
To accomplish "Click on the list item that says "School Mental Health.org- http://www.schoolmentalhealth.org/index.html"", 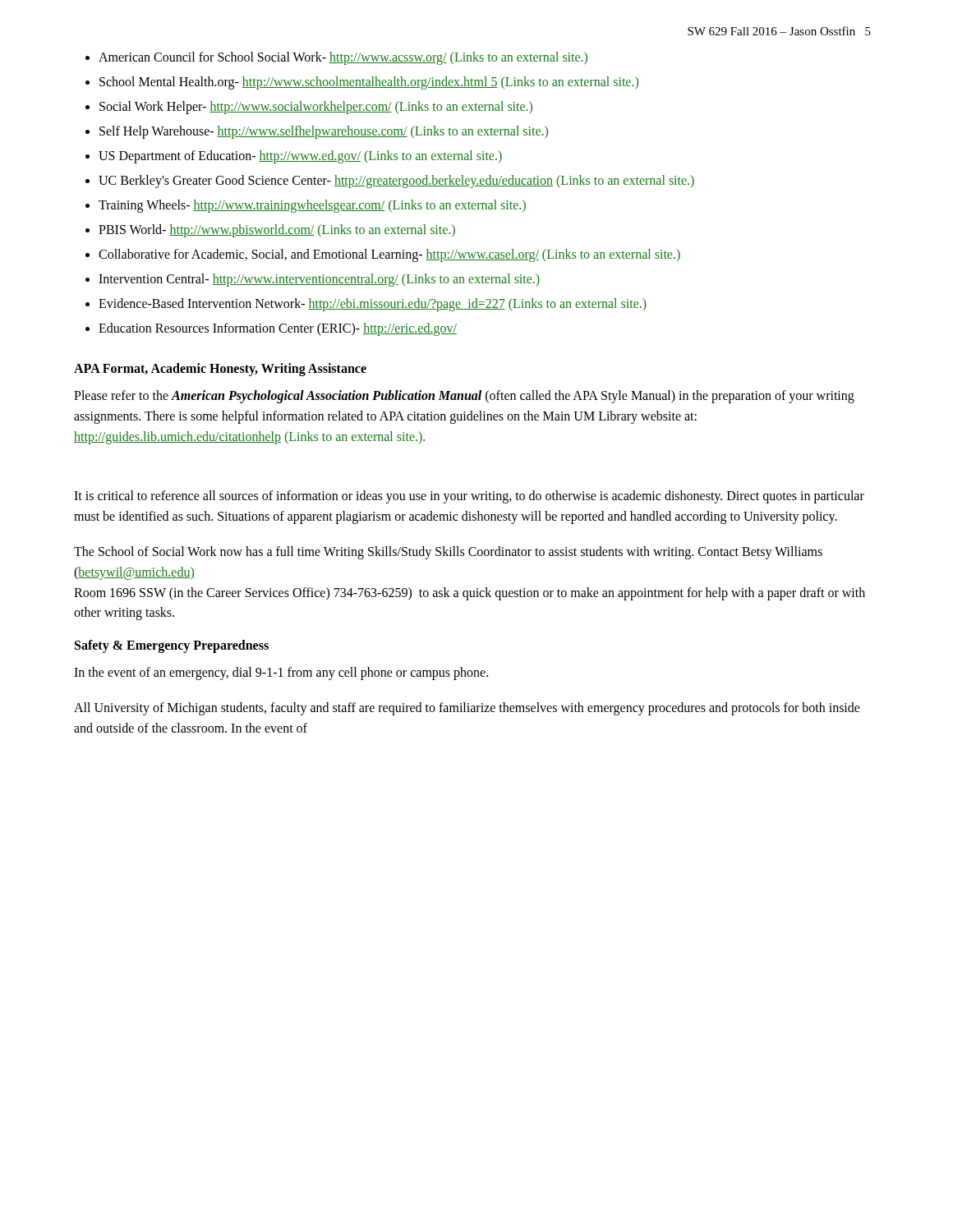I will click(x=369, y=82).
